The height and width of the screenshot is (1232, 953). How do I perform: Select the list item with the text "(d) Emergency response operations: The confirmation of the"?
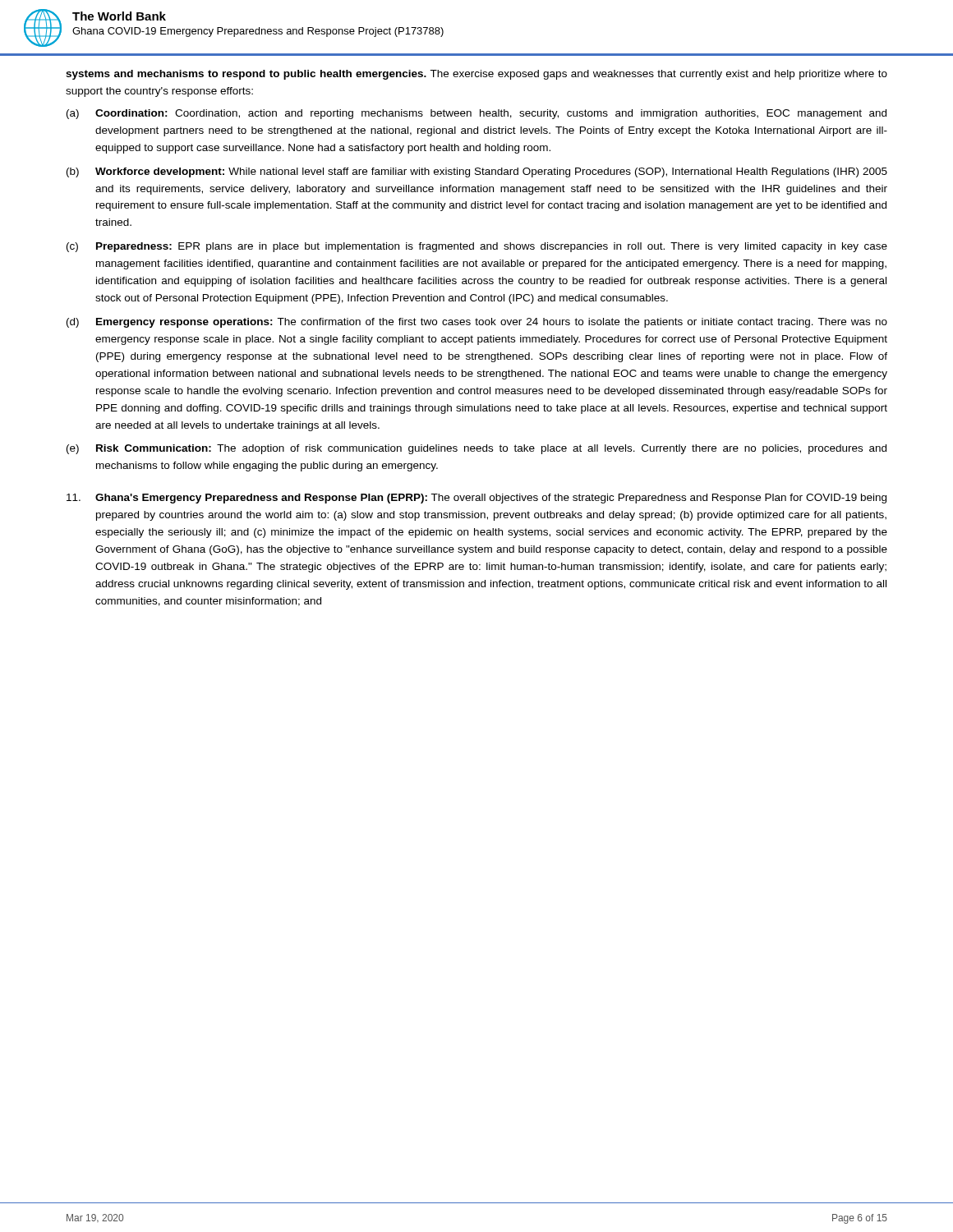(476, 374)
